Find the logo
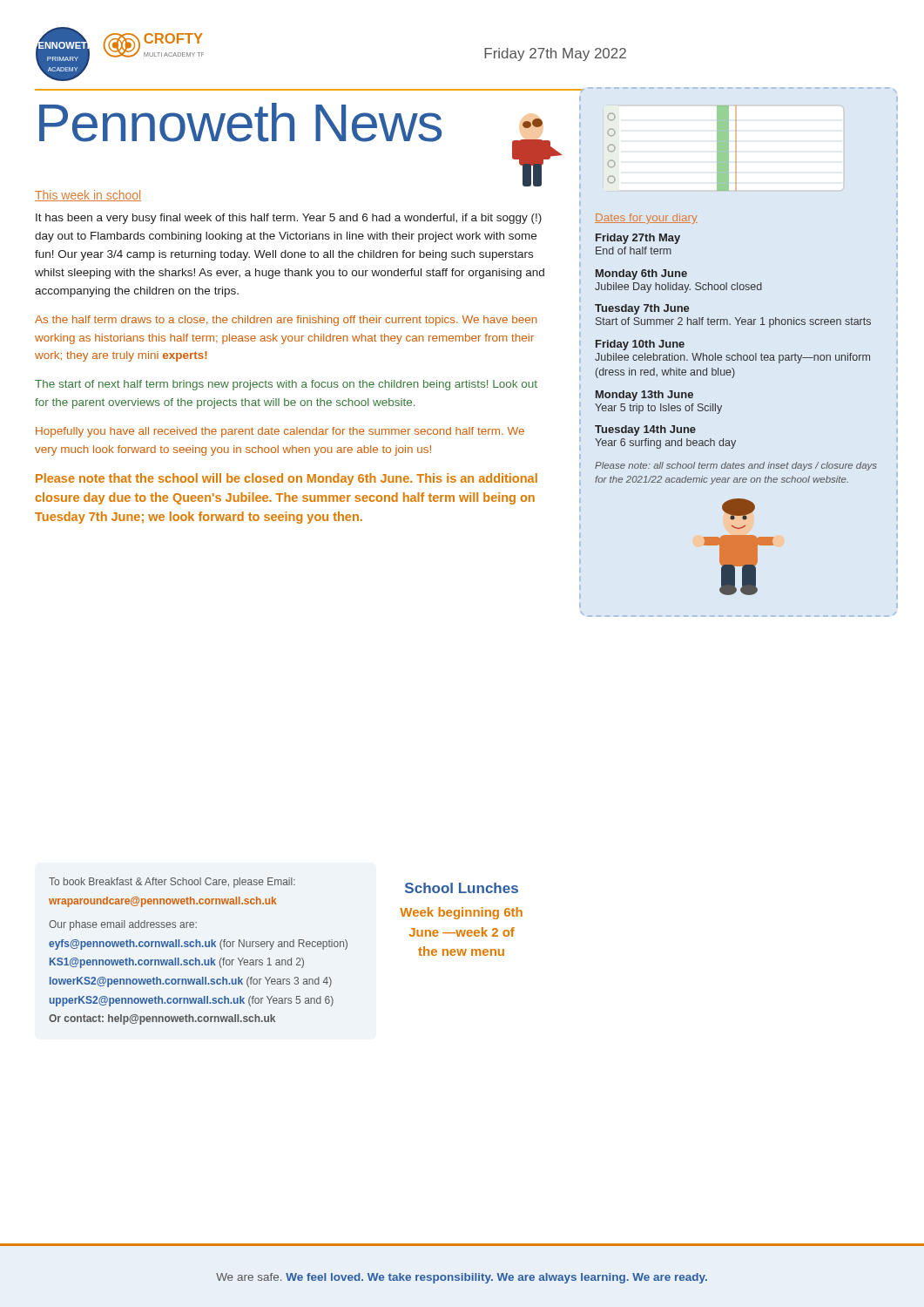The width and height of the screenshot is (924, 1307). [x=119, y=54]
